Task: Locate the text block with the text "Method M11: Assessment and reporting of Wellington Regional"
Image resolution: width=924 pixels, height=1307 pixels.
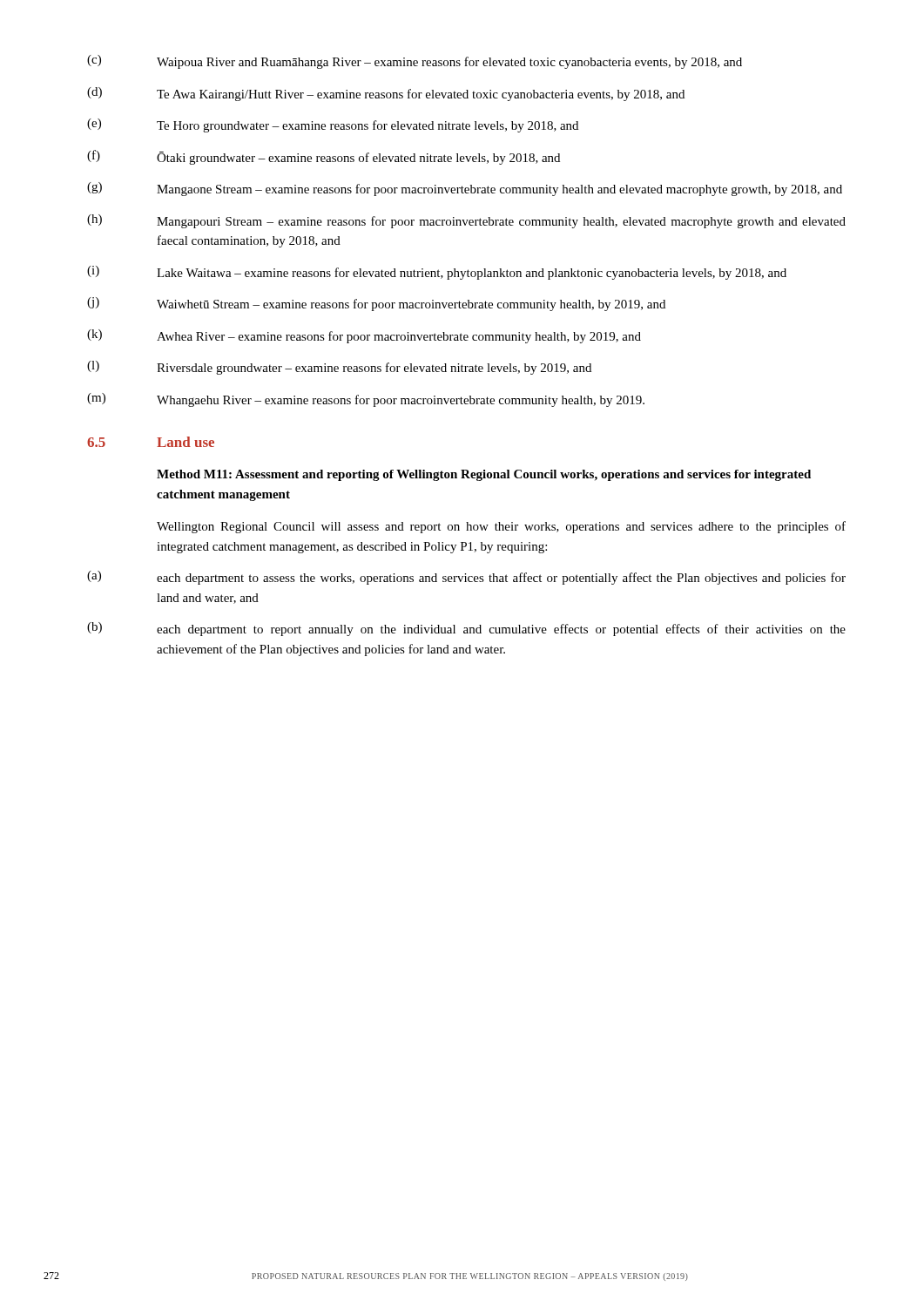Action: [484, 475]
